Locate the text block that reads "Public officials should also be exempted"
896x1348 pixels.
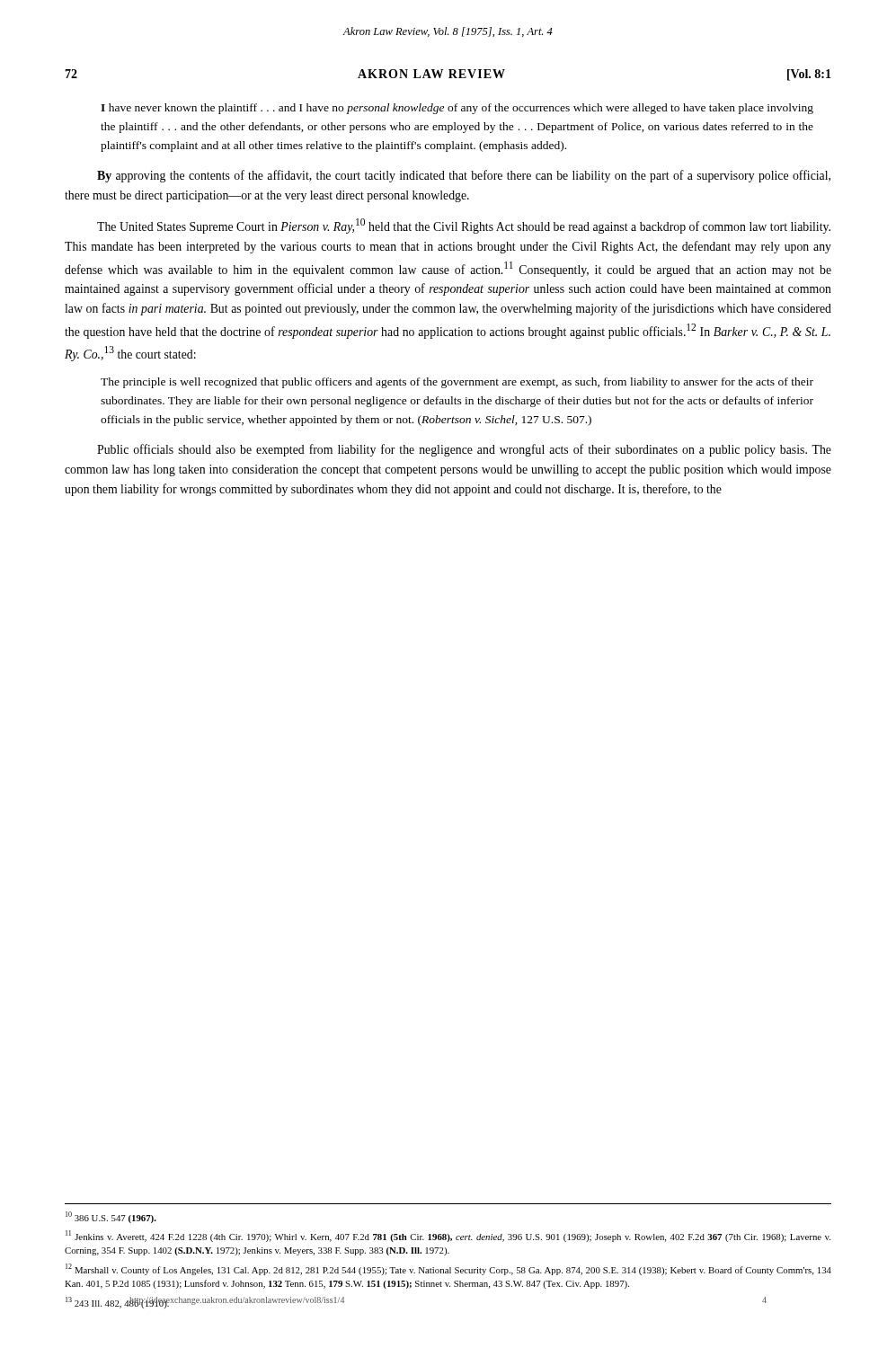coord(448,469)
